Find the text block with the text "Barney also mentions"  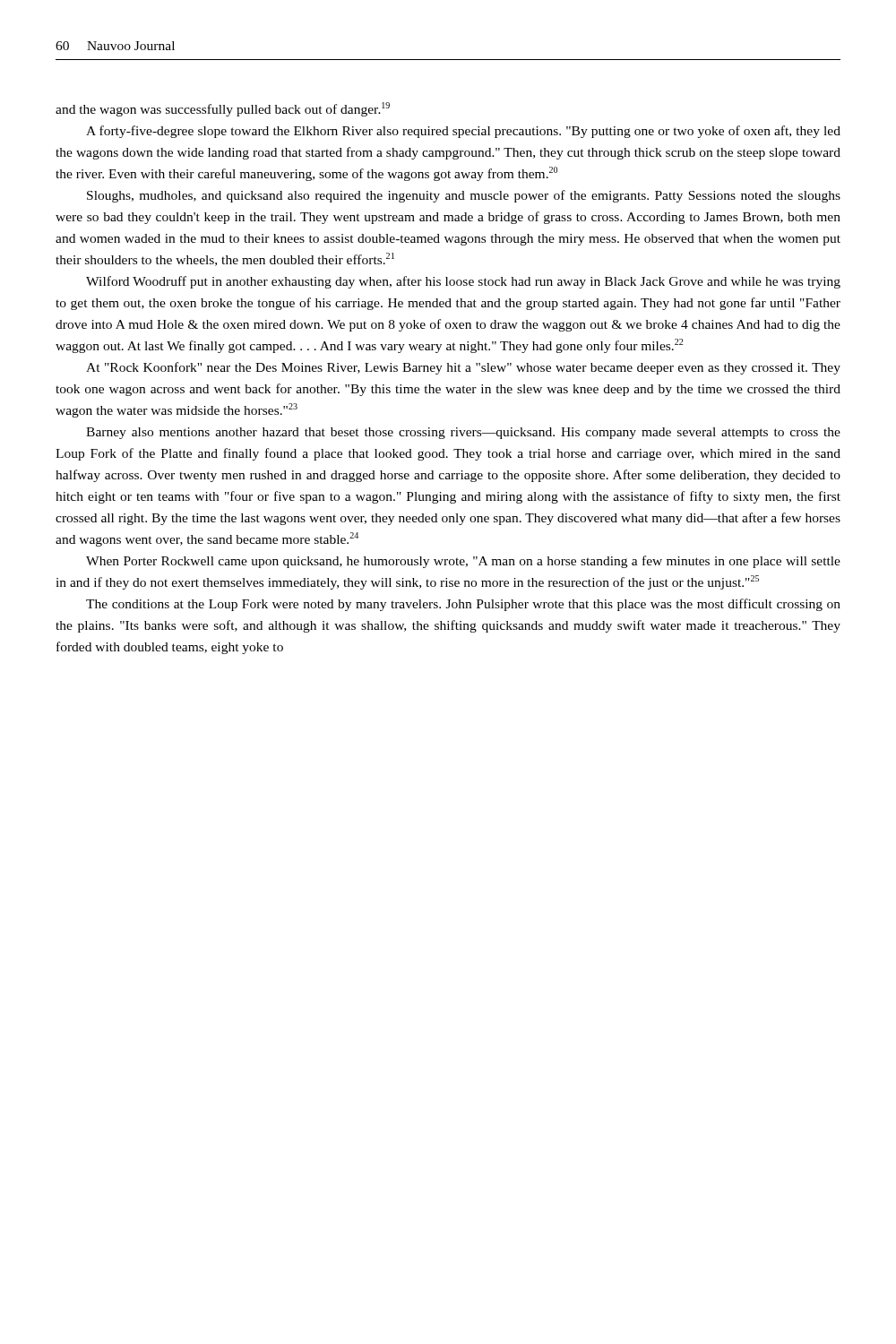[x=448, y=486]
